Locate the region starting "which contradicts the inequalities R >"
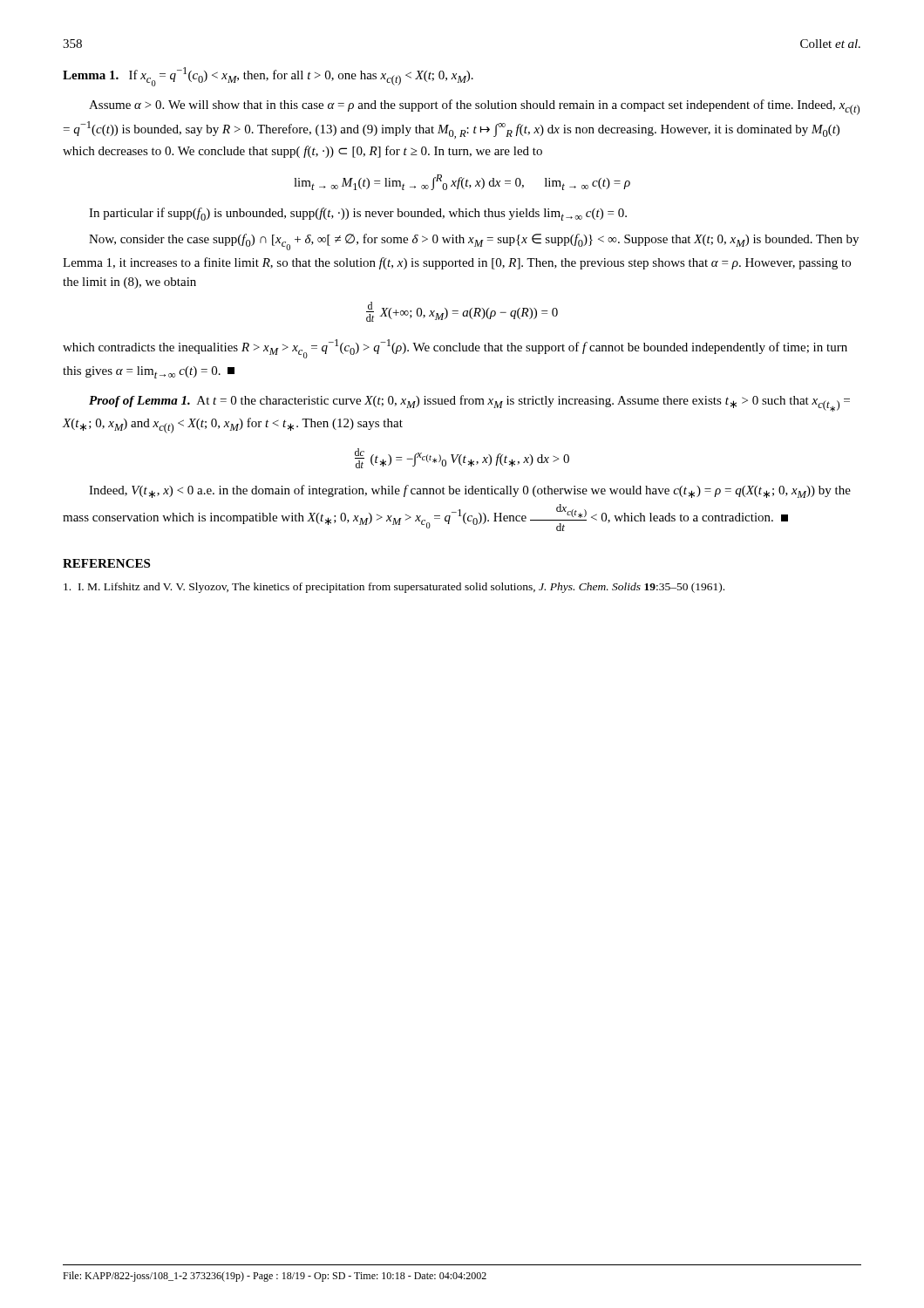The width and height of the screenshot is (924, 1308). click(x=462, y=359)
